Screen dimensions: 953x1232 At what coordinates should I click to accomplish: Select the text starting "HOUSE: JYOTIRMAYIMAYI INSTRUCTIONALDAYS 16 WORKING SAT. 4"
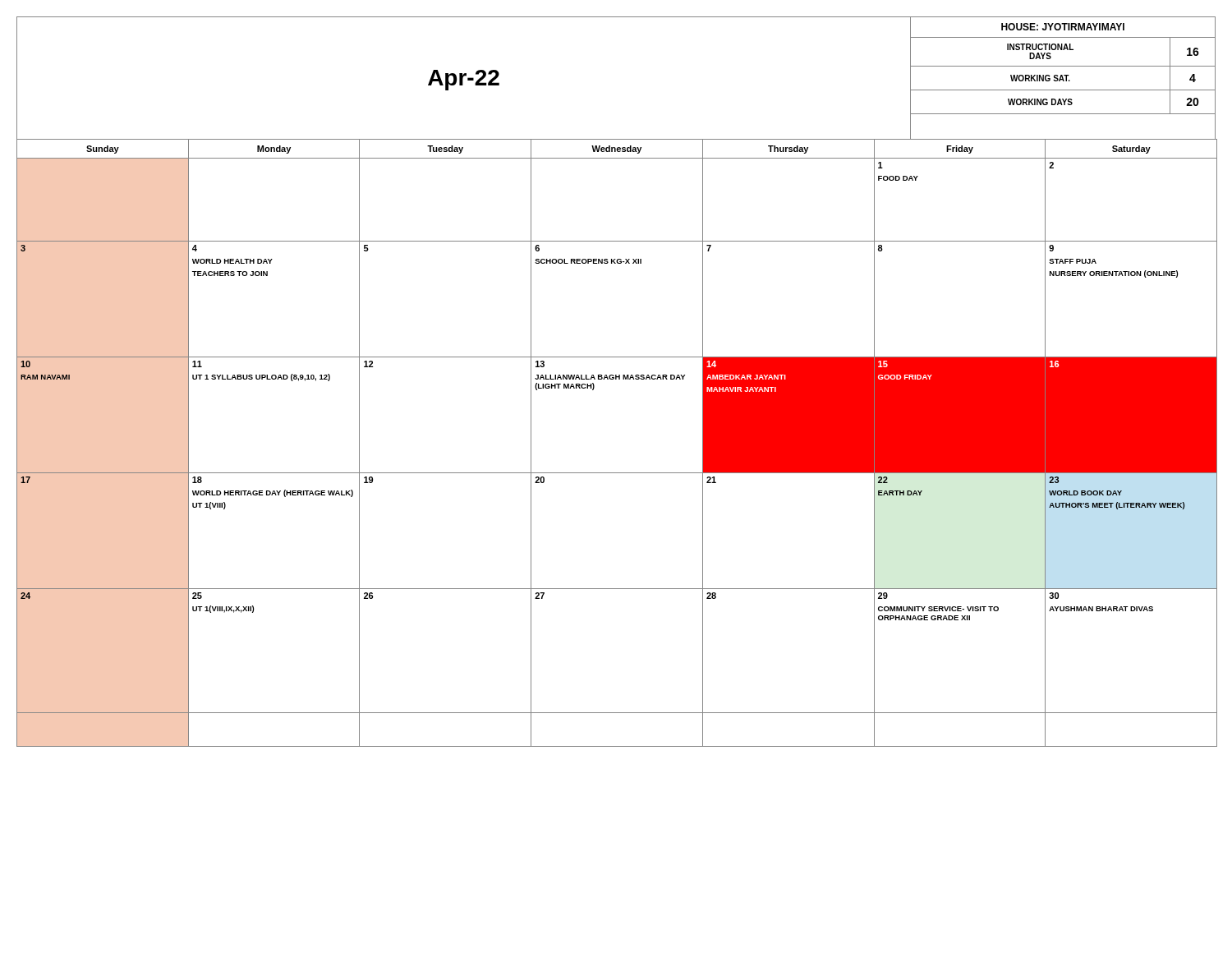click(x=1063, y=78)
